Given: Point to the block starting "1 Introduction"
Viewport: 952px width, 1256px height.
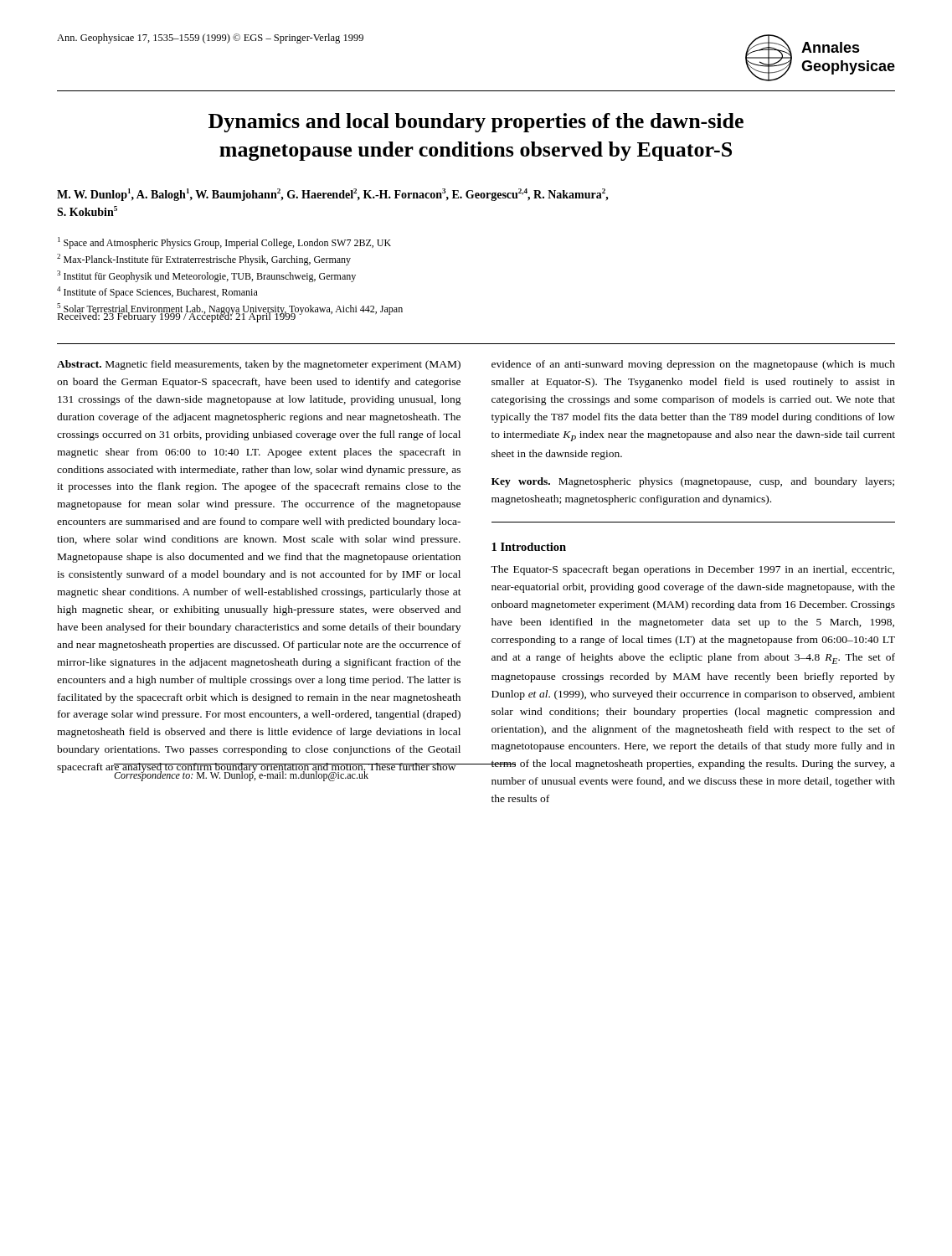Looking at the screenshot, I should [x=529, y=546].
